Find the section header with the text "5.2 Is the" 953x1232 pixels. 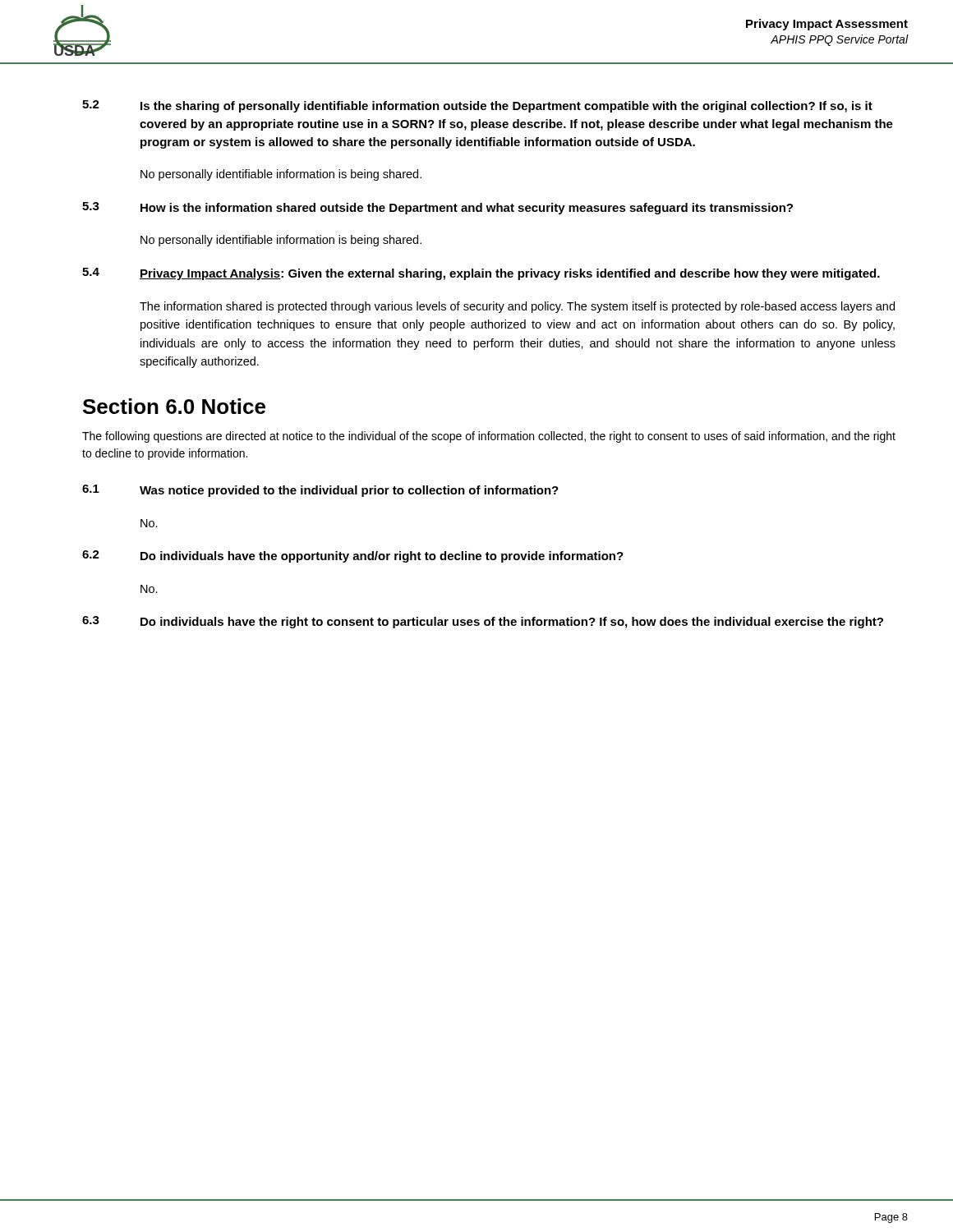point(489,124)
